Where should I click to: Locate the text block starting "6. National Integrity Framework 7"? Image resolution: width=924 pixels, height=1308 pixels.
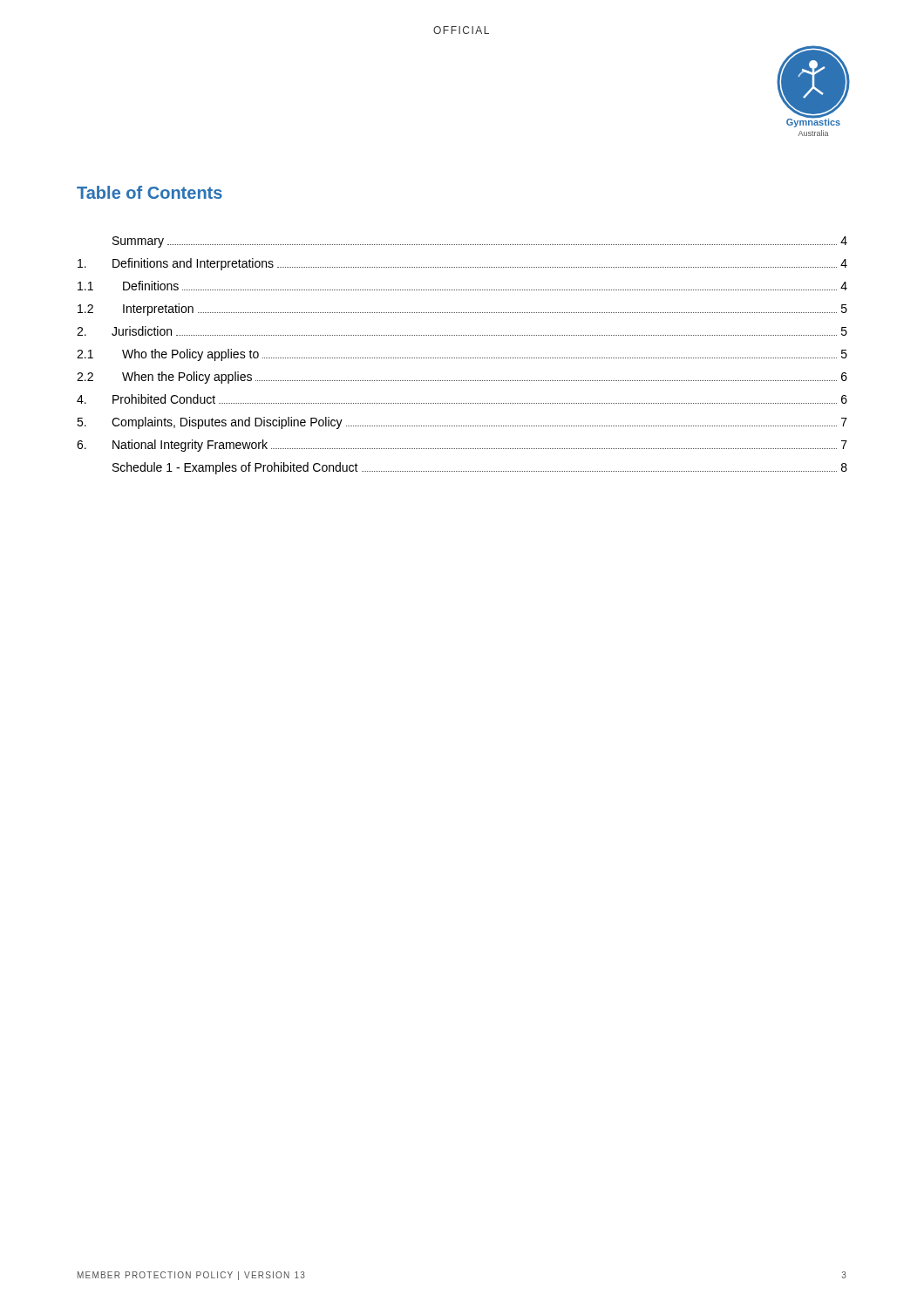(462, 445)
